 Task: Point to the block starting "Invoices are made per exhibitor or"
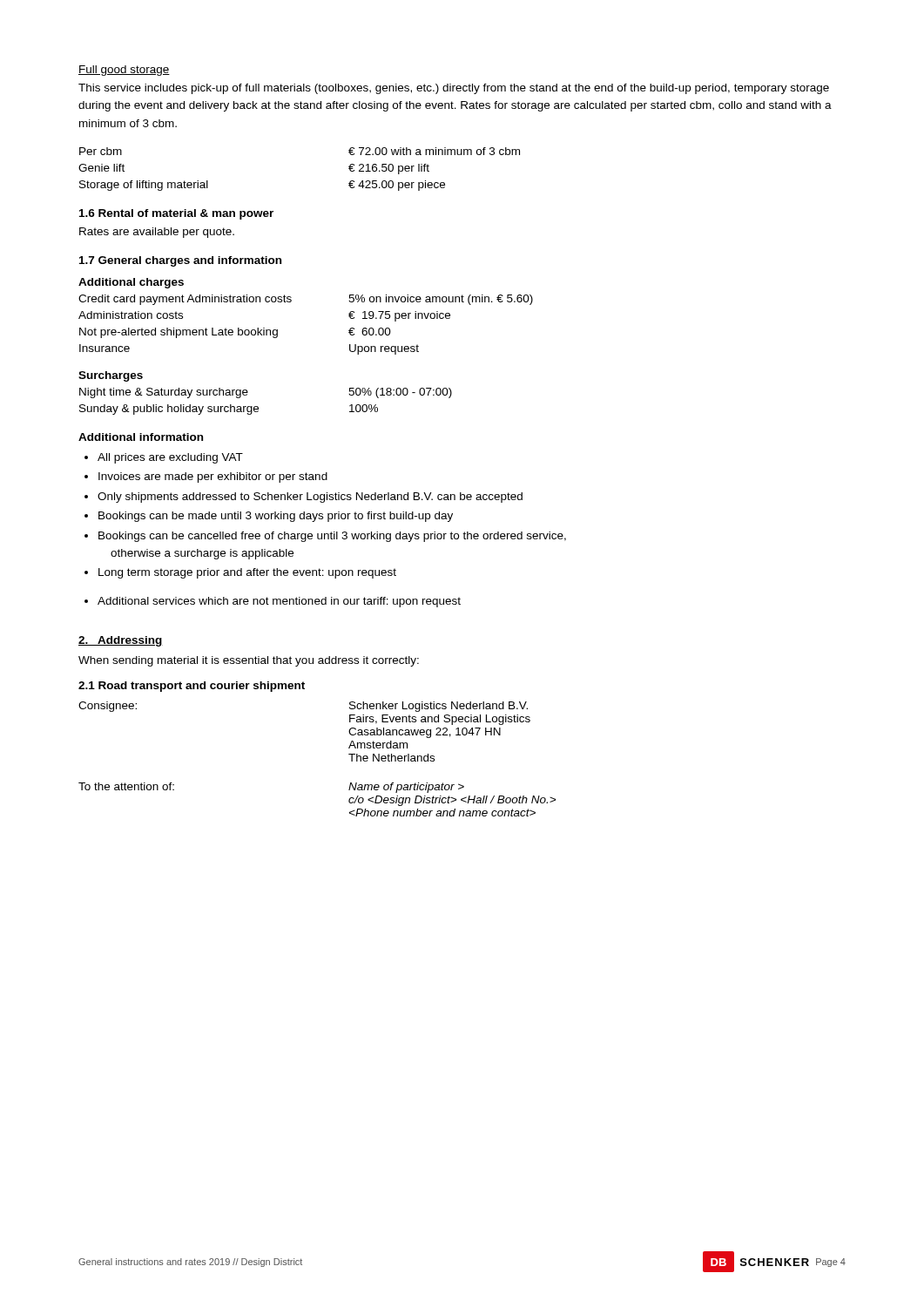[x=206, y=477]
